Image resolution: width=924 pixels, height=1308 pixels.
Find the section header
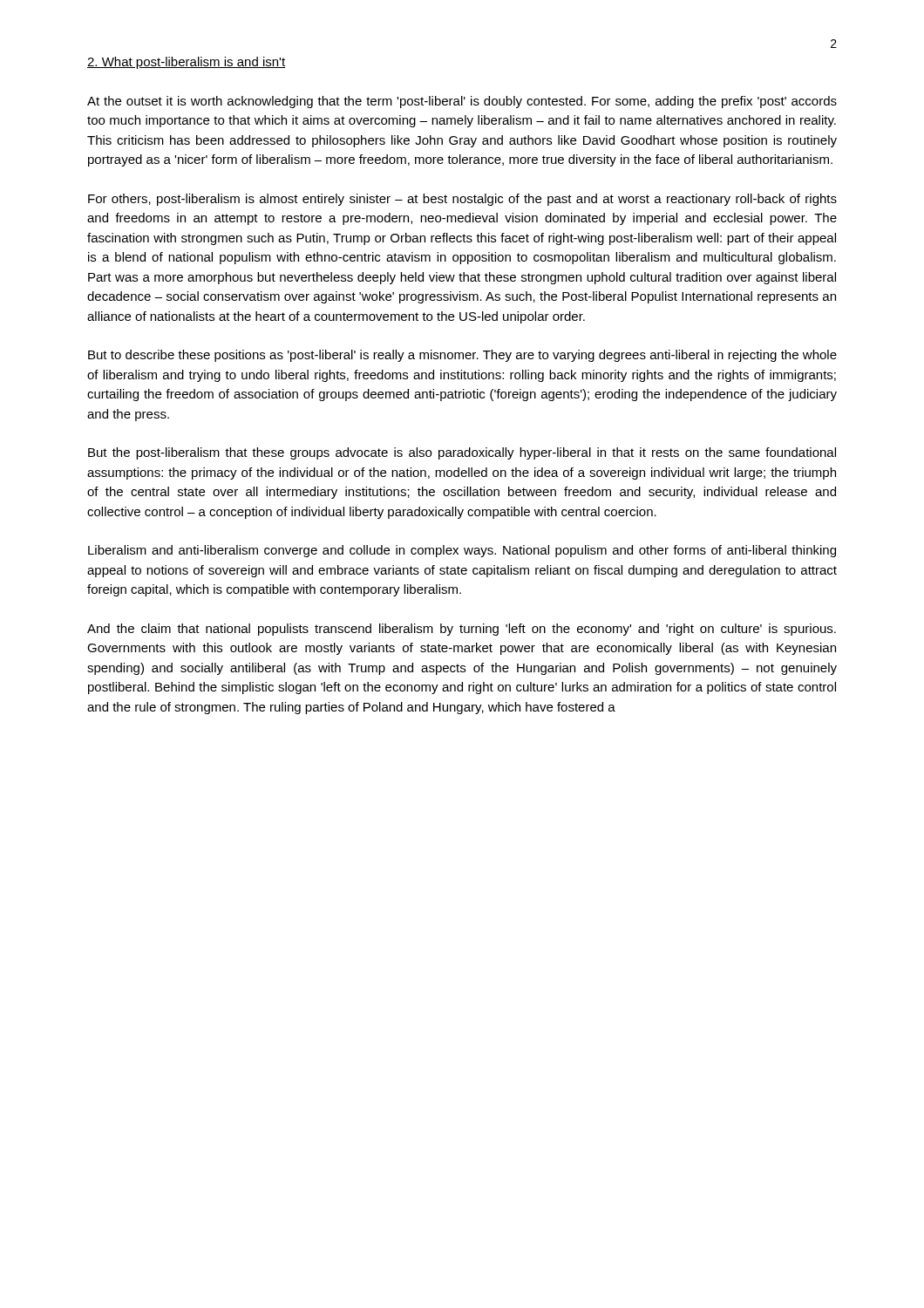point(186,61)
